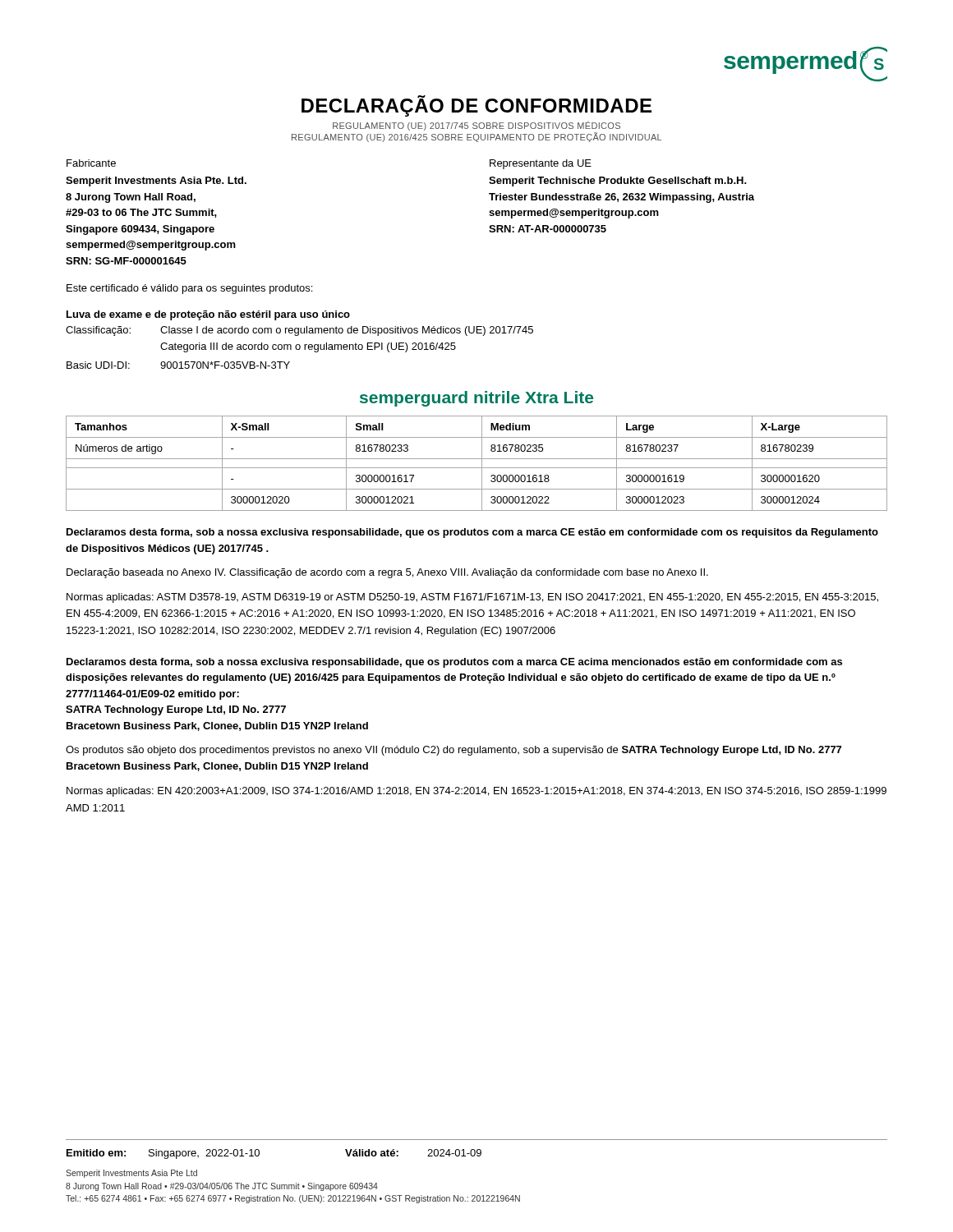Select the text block that says "Normas aplicadas: ASTM D3578-19,"
The height and width of the screenshot is (1232, 953).
pyautogui.click(x=472, y=613)
